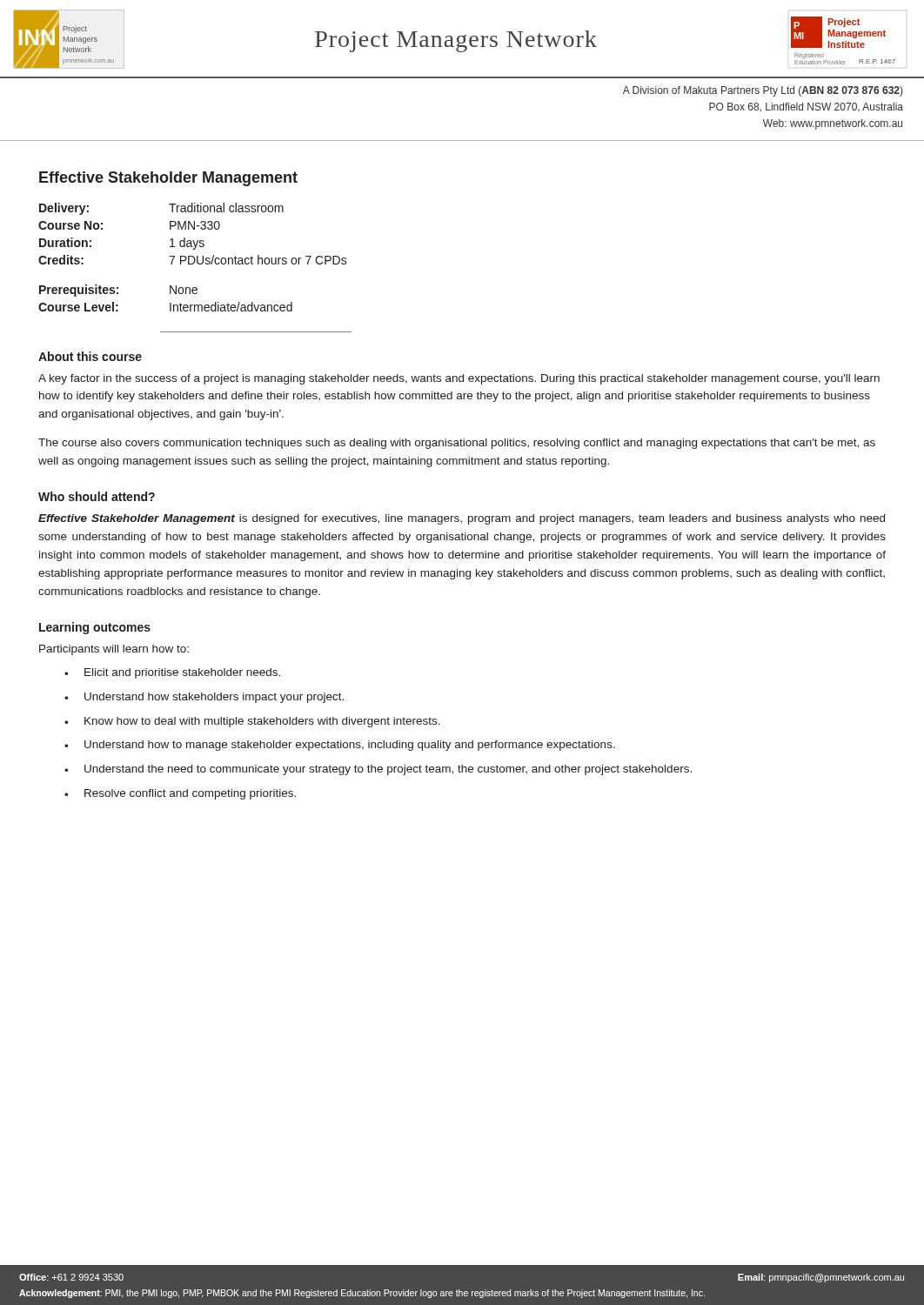
Task: Find the title
Action: 168,177
